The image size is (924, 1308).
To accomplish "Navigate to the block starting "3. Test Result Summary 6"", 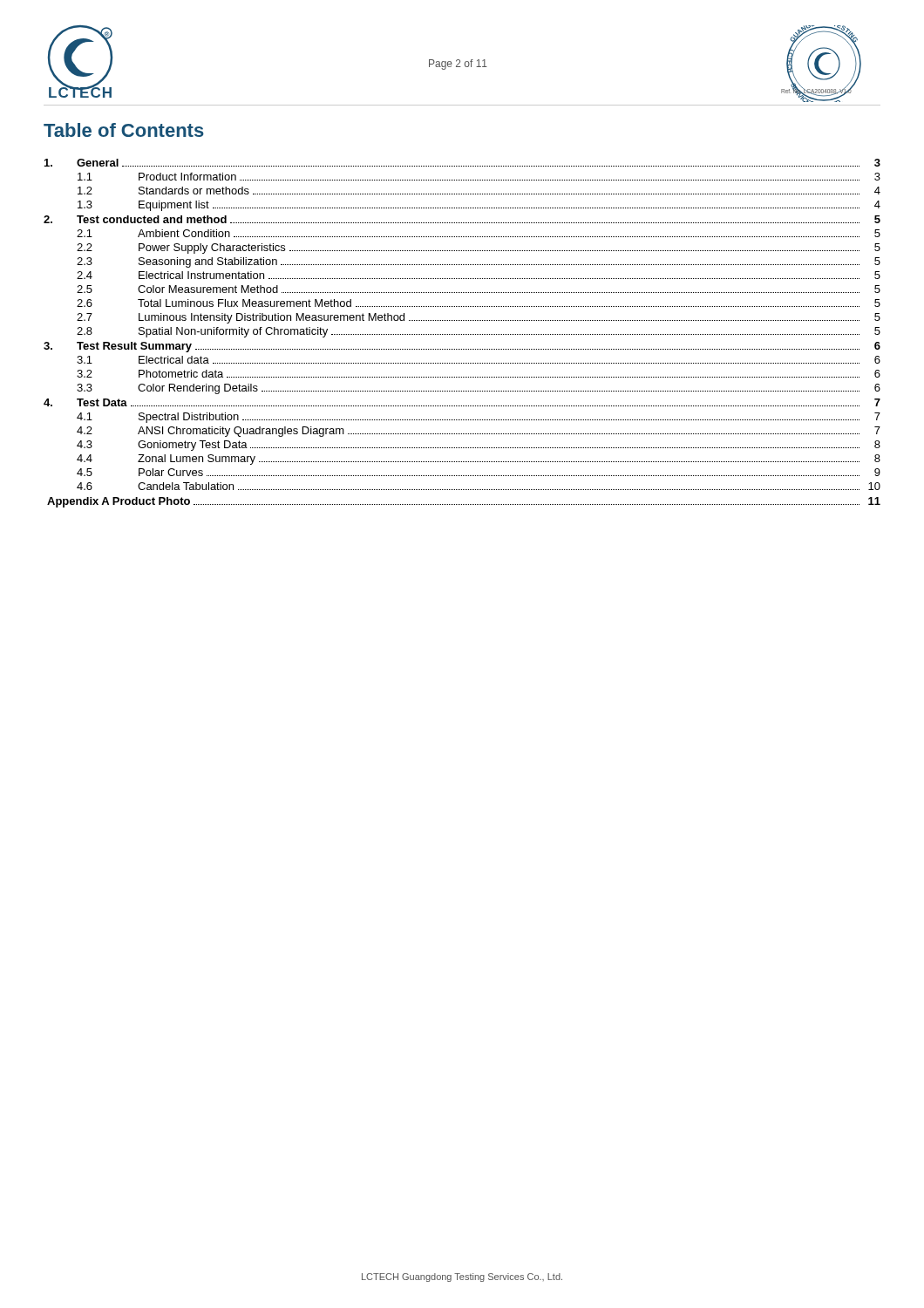I will pos(462,346).
